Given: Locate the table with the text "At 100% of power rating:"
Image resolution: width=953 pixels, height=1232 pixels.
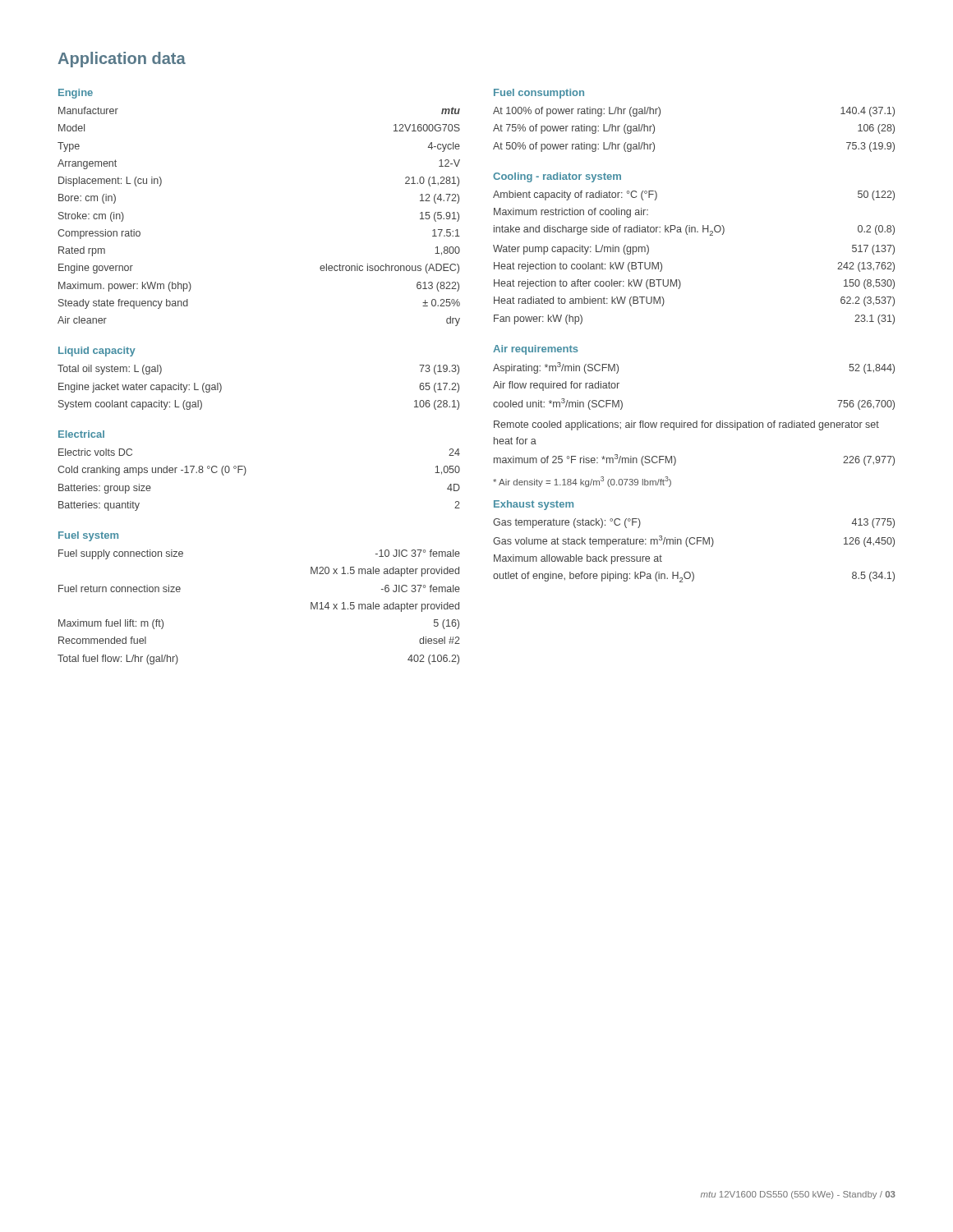Looking at the screenshot, I should (x=694, y=129).
